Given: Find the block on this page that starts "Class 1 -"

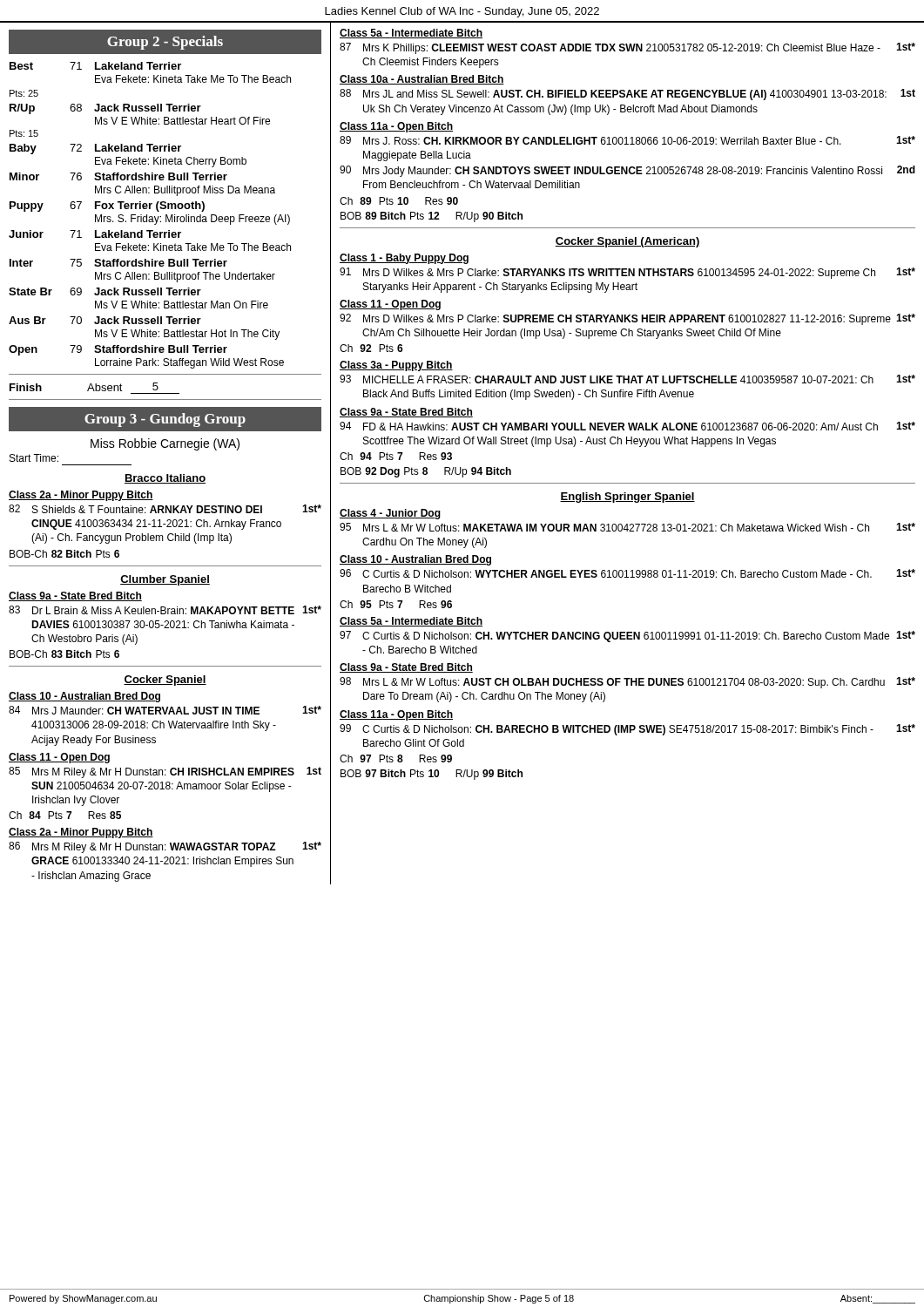Looking at the screenshot, I should pyautogui.click(x=404, y=257).
